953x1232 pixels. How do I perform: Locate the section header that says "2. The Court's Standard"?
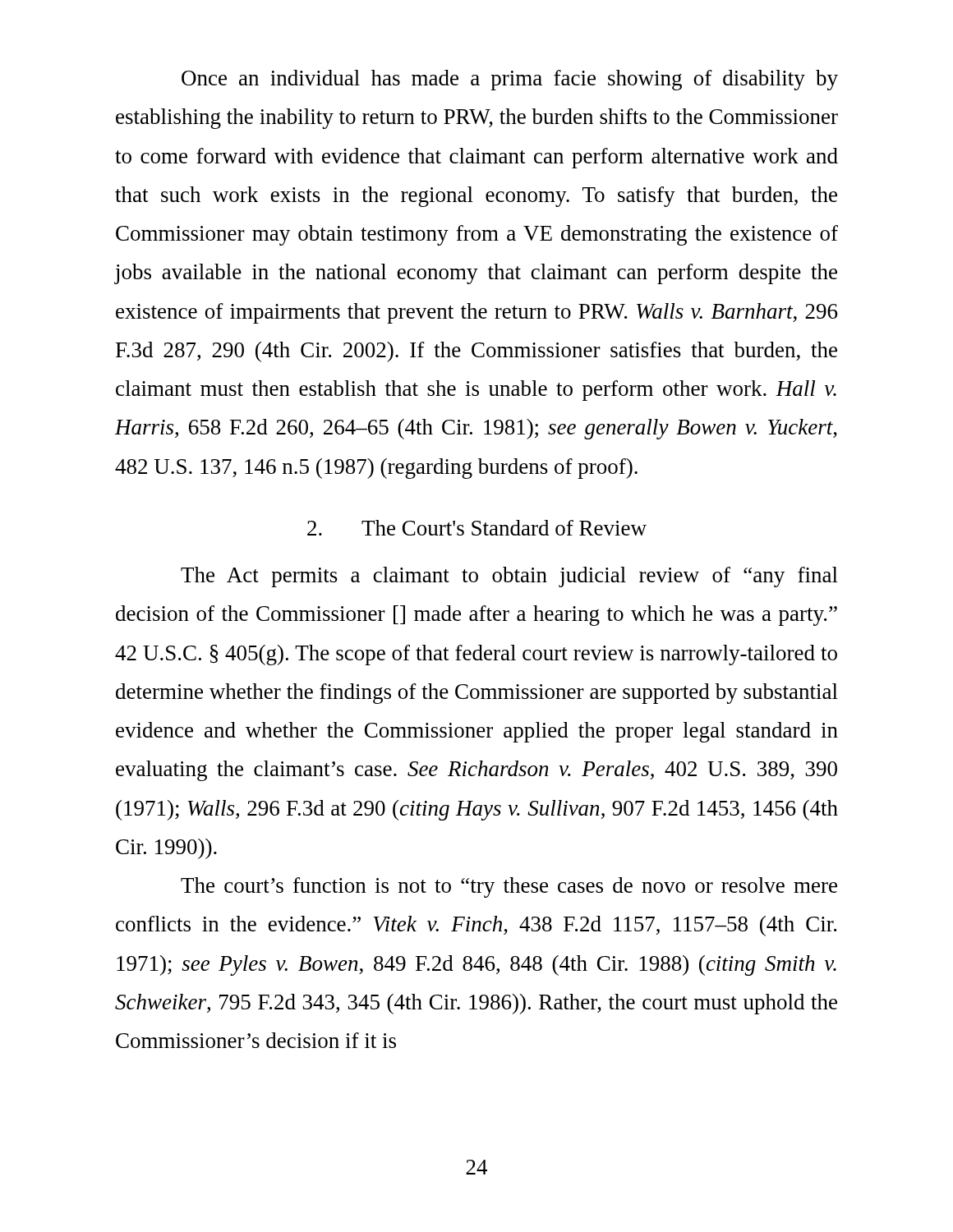tap(476, 528)
